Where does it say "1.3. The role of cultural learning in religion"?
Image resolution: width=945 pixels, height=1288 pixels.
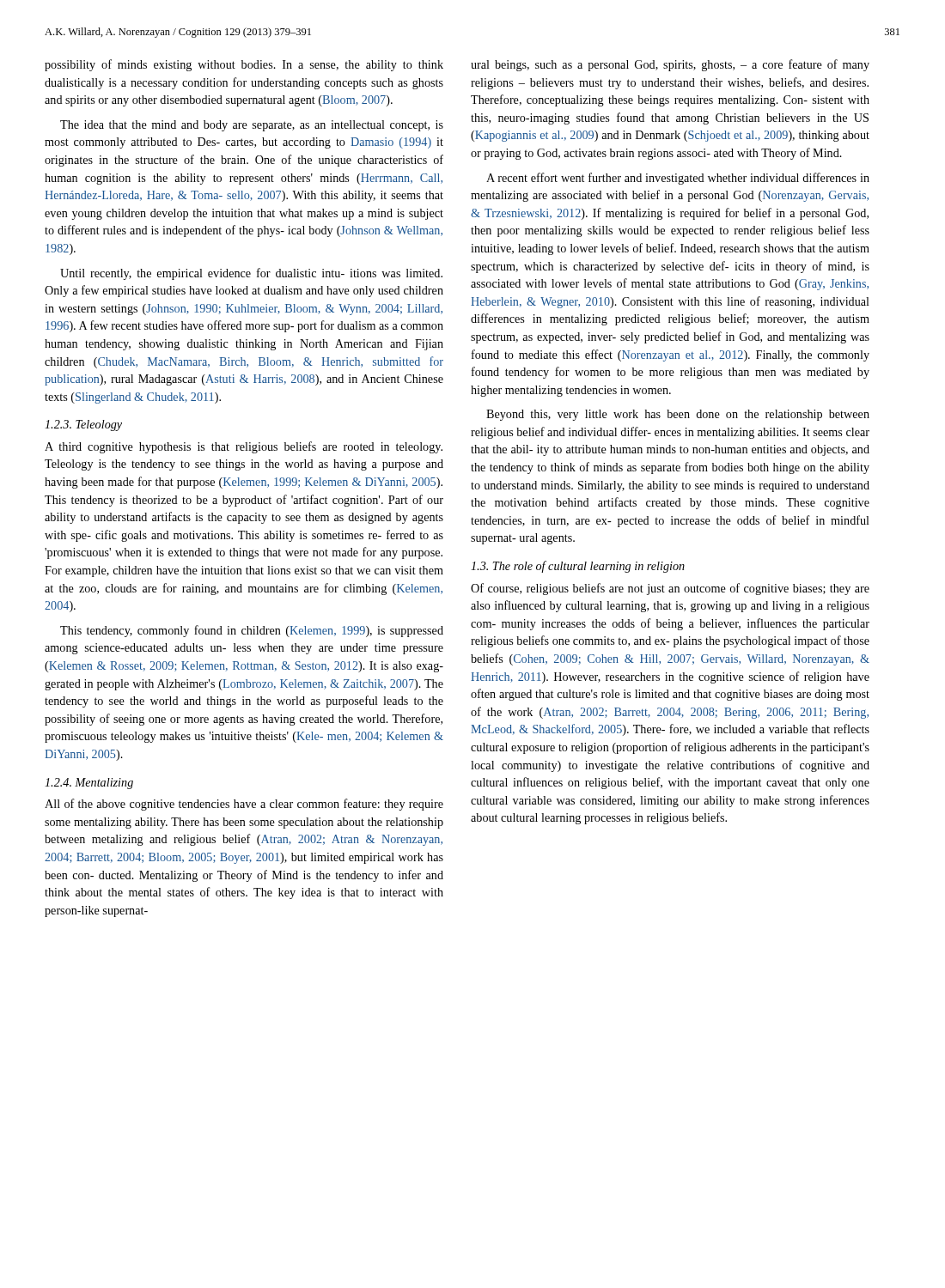tap(670, 566)
